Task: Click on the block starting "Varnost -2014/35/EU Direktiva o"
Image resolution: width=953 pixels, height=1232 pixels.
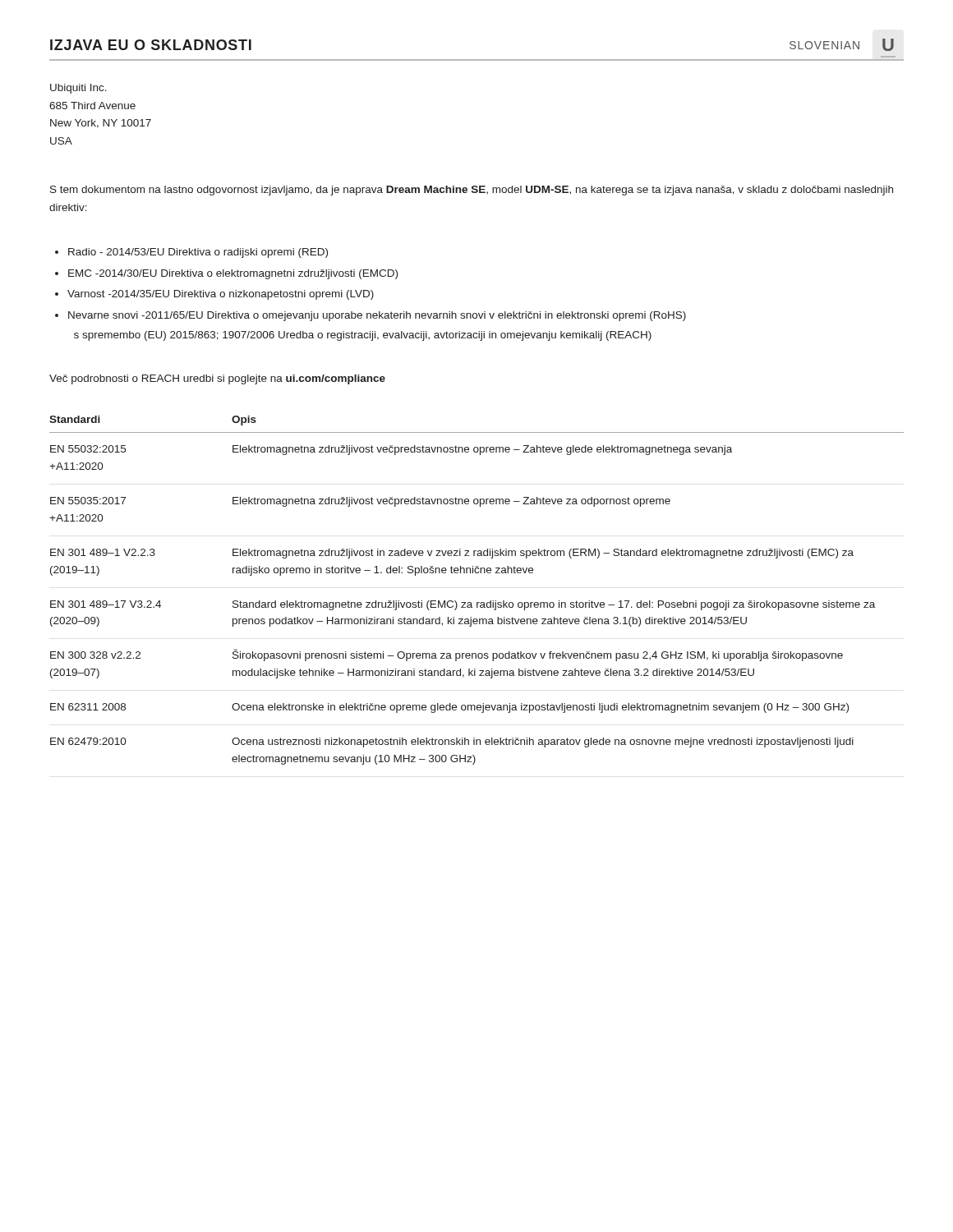Action: coord(221,294)
